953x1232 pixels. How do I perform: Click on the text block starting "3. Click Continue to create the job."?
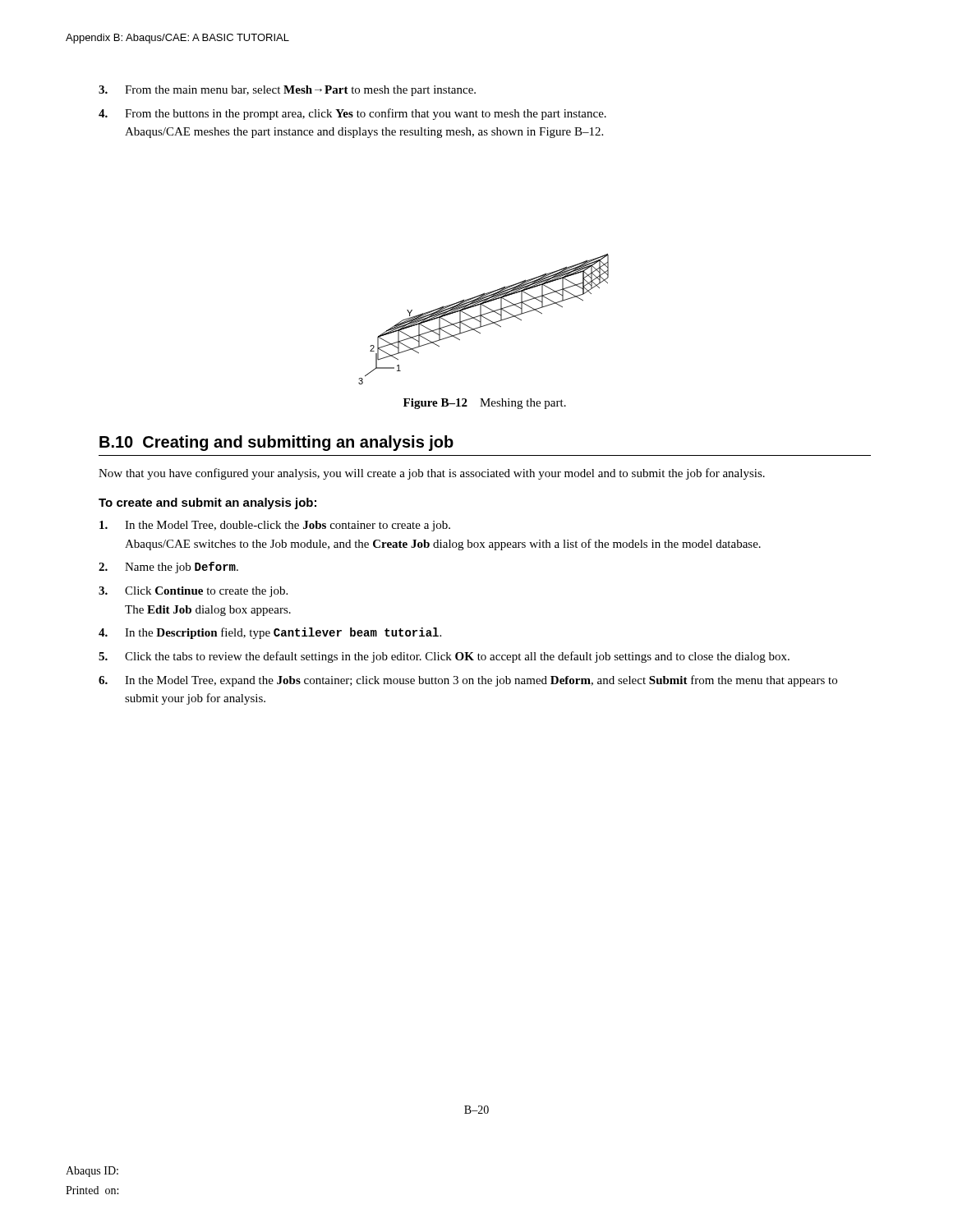pos(193,592)
